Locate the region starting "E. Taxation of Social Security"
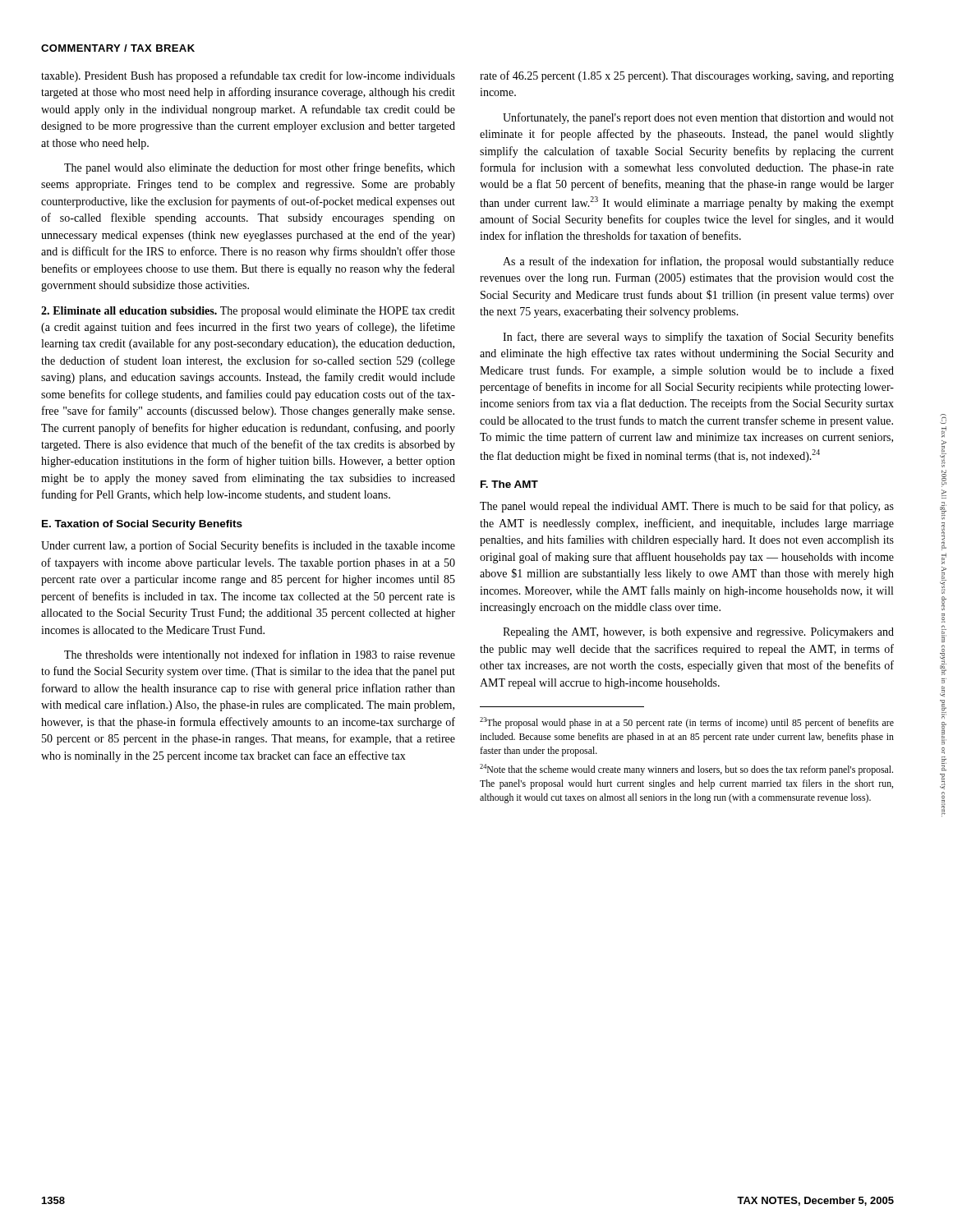Viewport: 953px width, 1232px height. (x=142, y=523)
